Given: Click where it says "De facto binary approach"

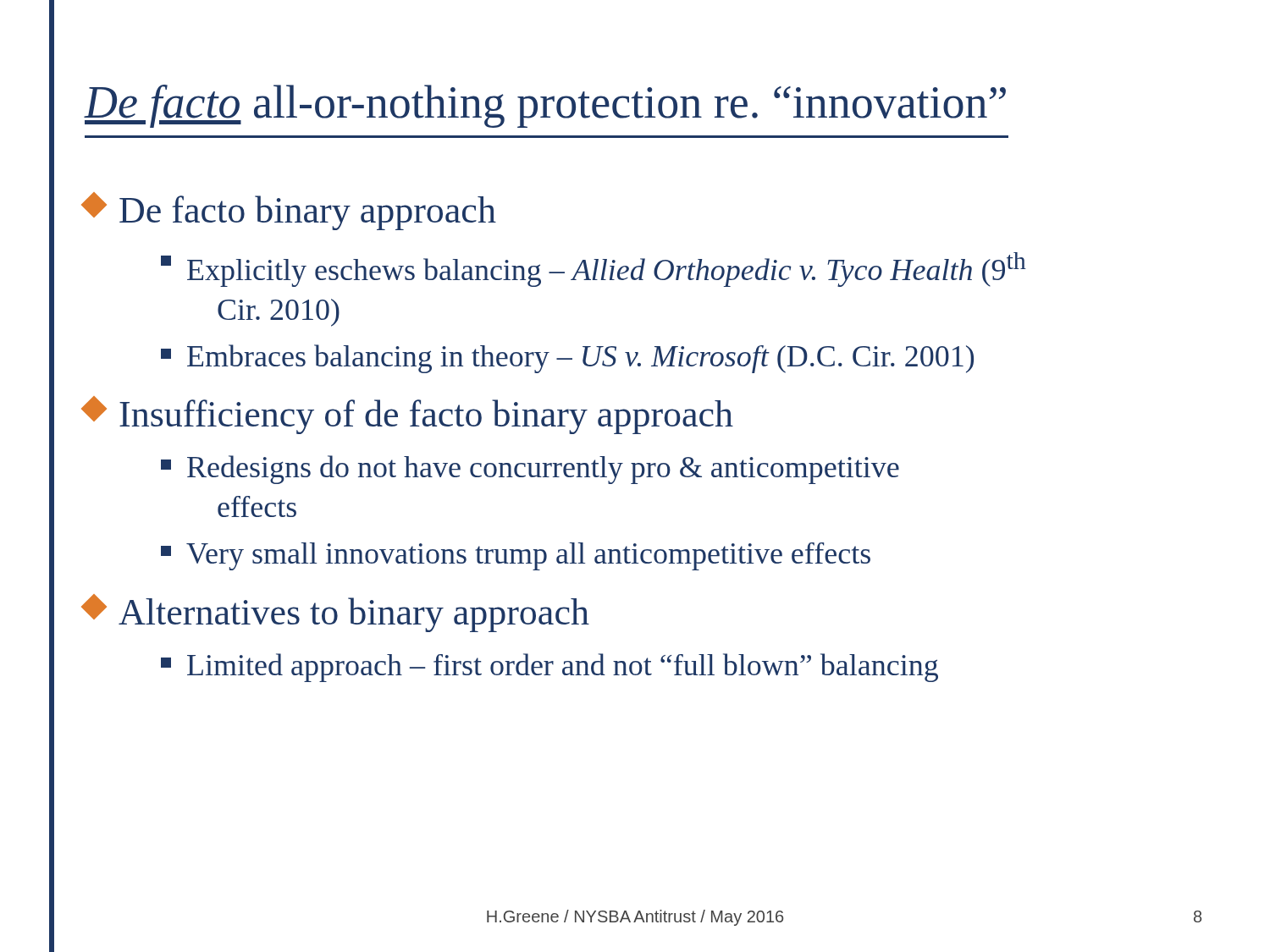Looking at the screenshot, I should 290,210.
